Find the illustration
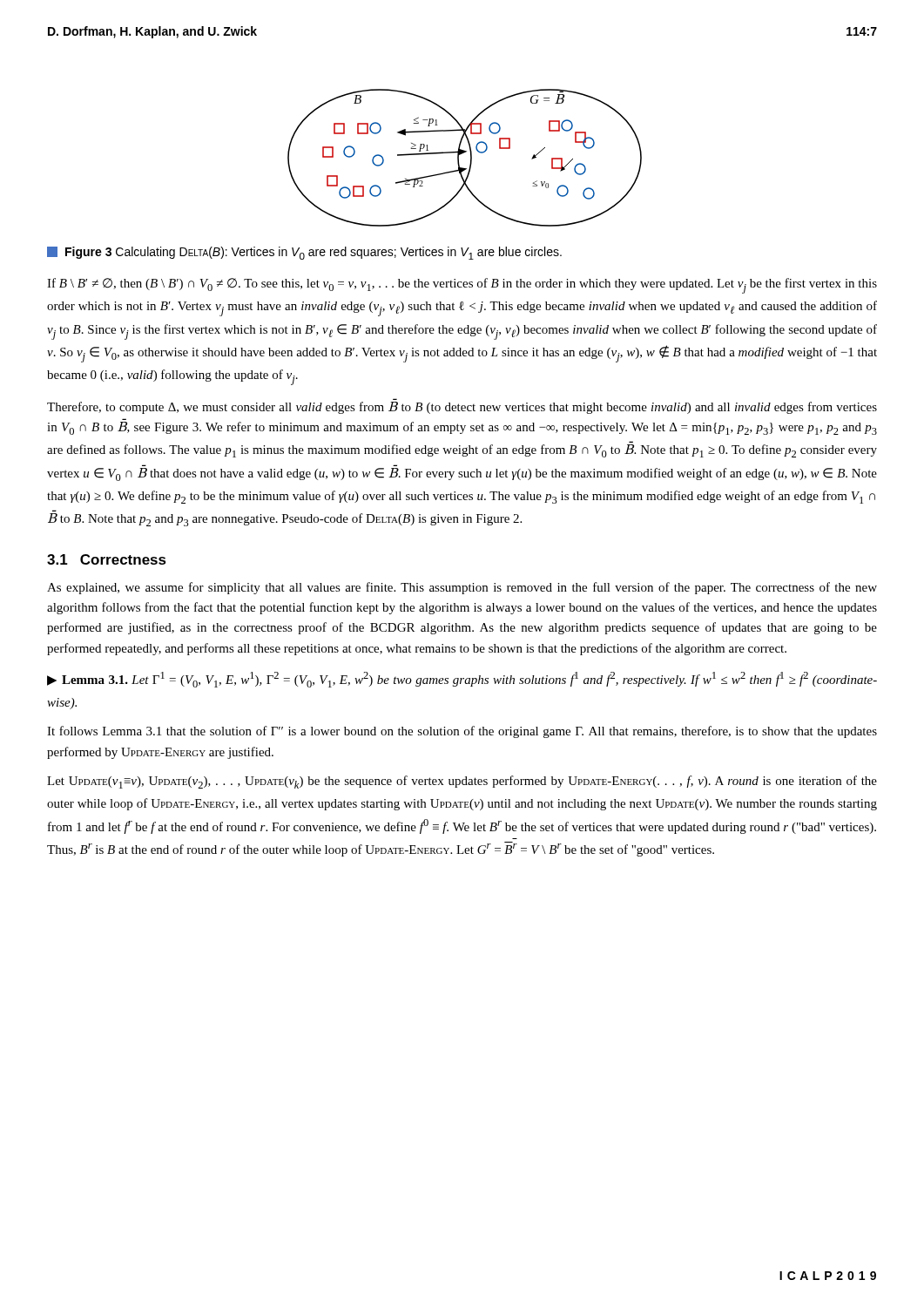 point(462,151)
